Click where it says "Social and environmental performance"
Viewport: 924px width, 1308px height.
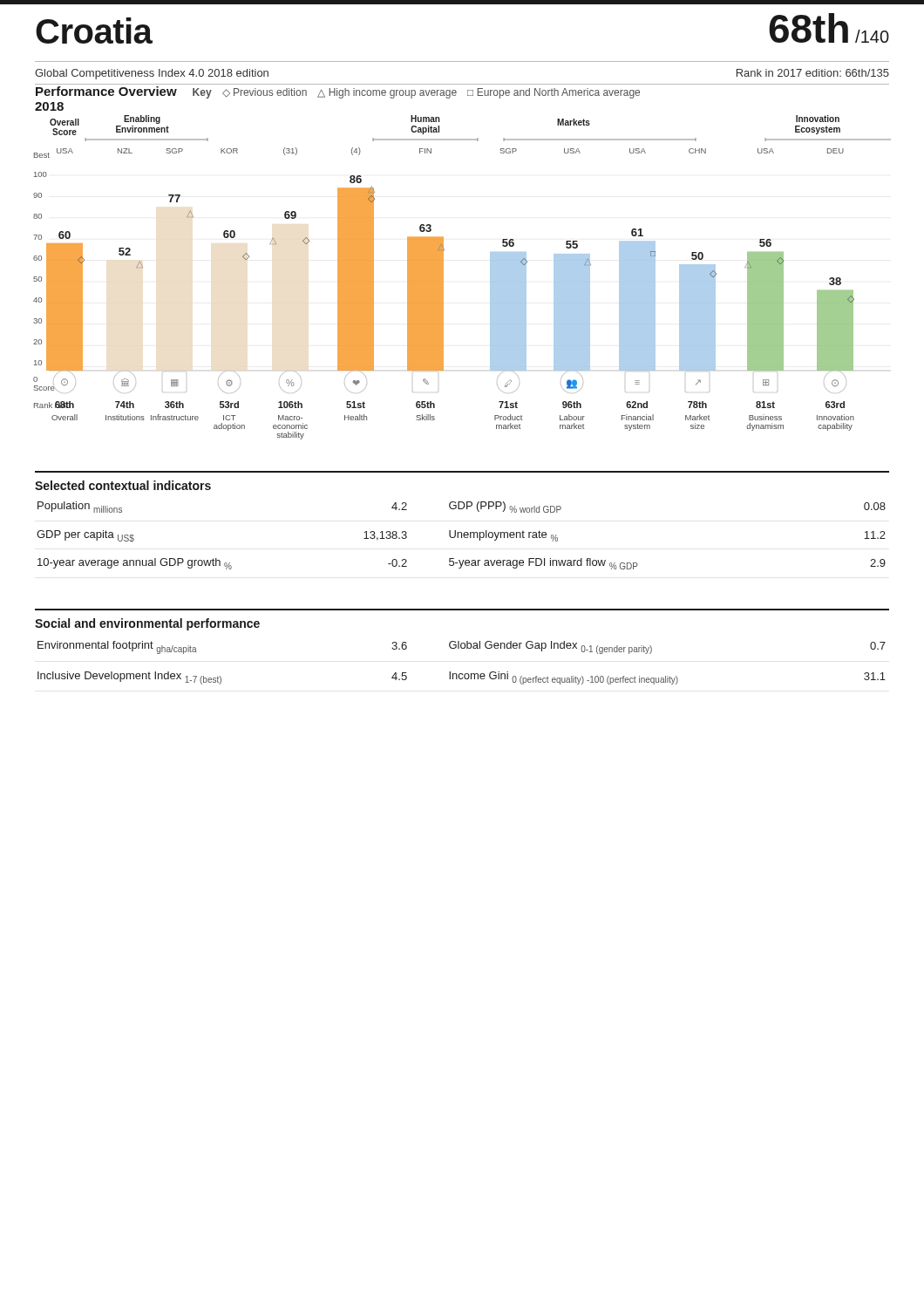pyautogui.click(x=147, y=623)
